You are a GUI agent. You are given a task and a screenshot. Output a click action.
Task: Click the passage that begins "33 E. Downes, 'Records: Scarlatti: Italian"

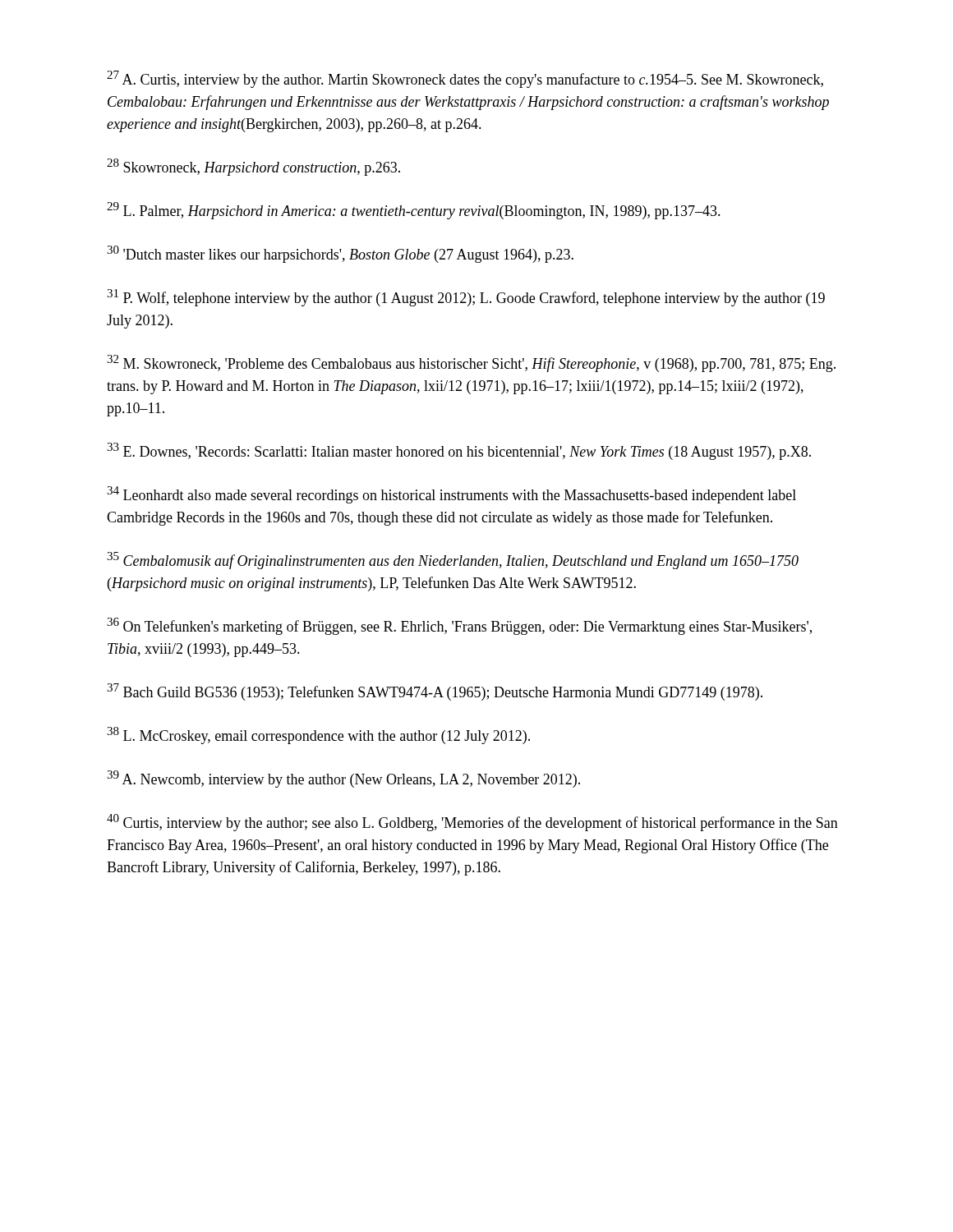point(476,450)
